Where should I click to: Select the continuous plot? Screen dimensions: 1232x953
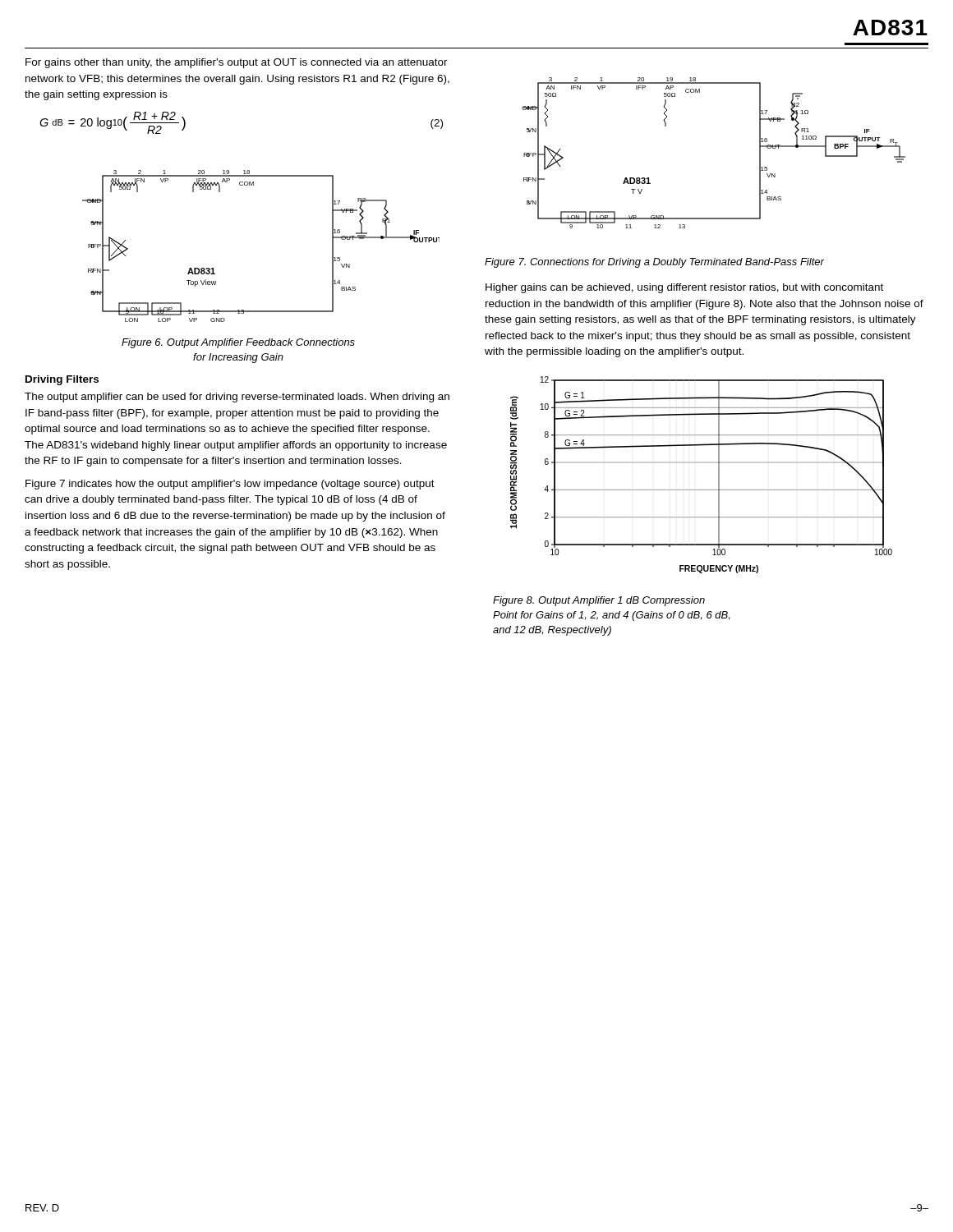(x=707, y=479)
